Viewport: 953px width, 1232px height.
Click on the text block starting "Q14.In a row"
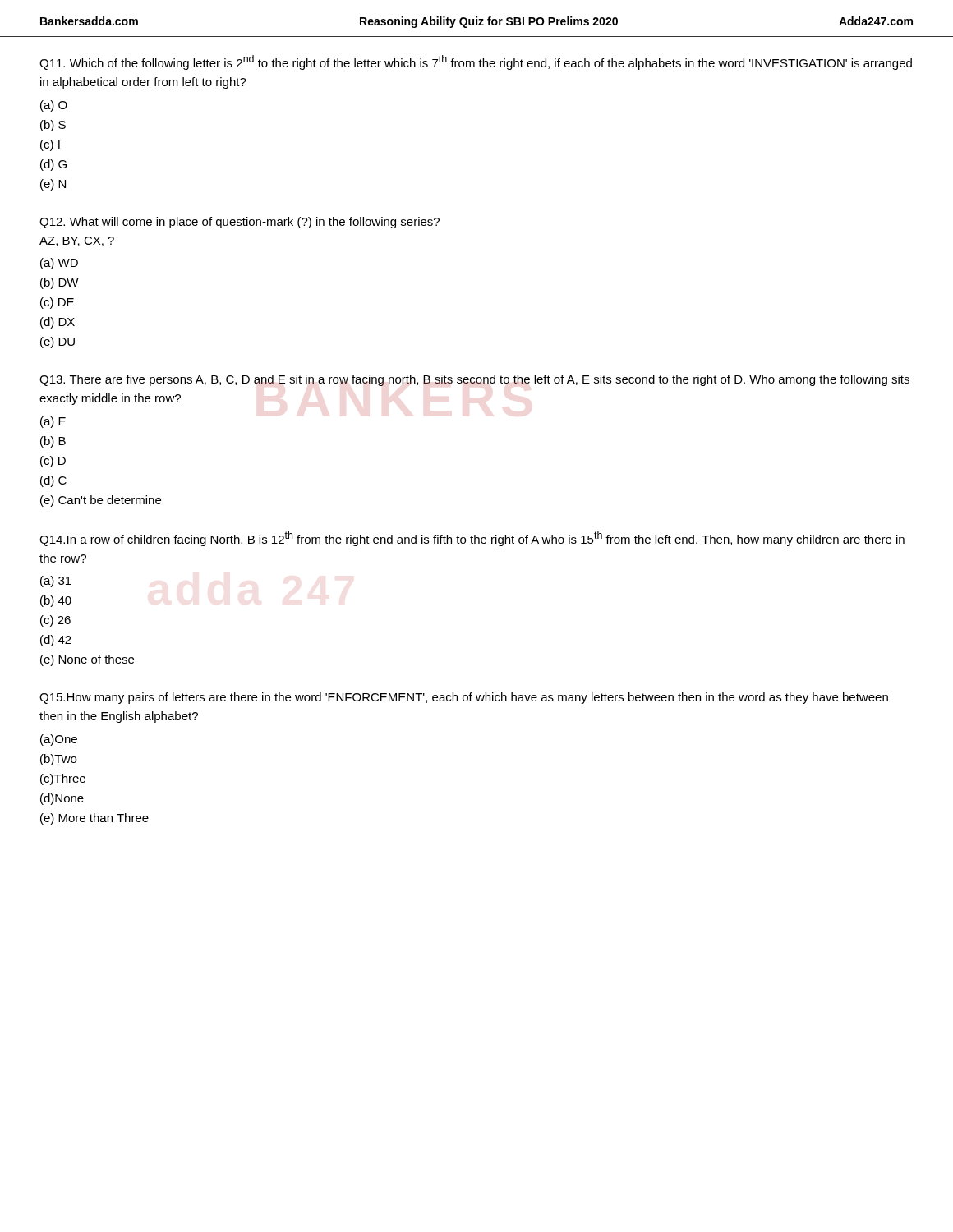tap(472, 547)
